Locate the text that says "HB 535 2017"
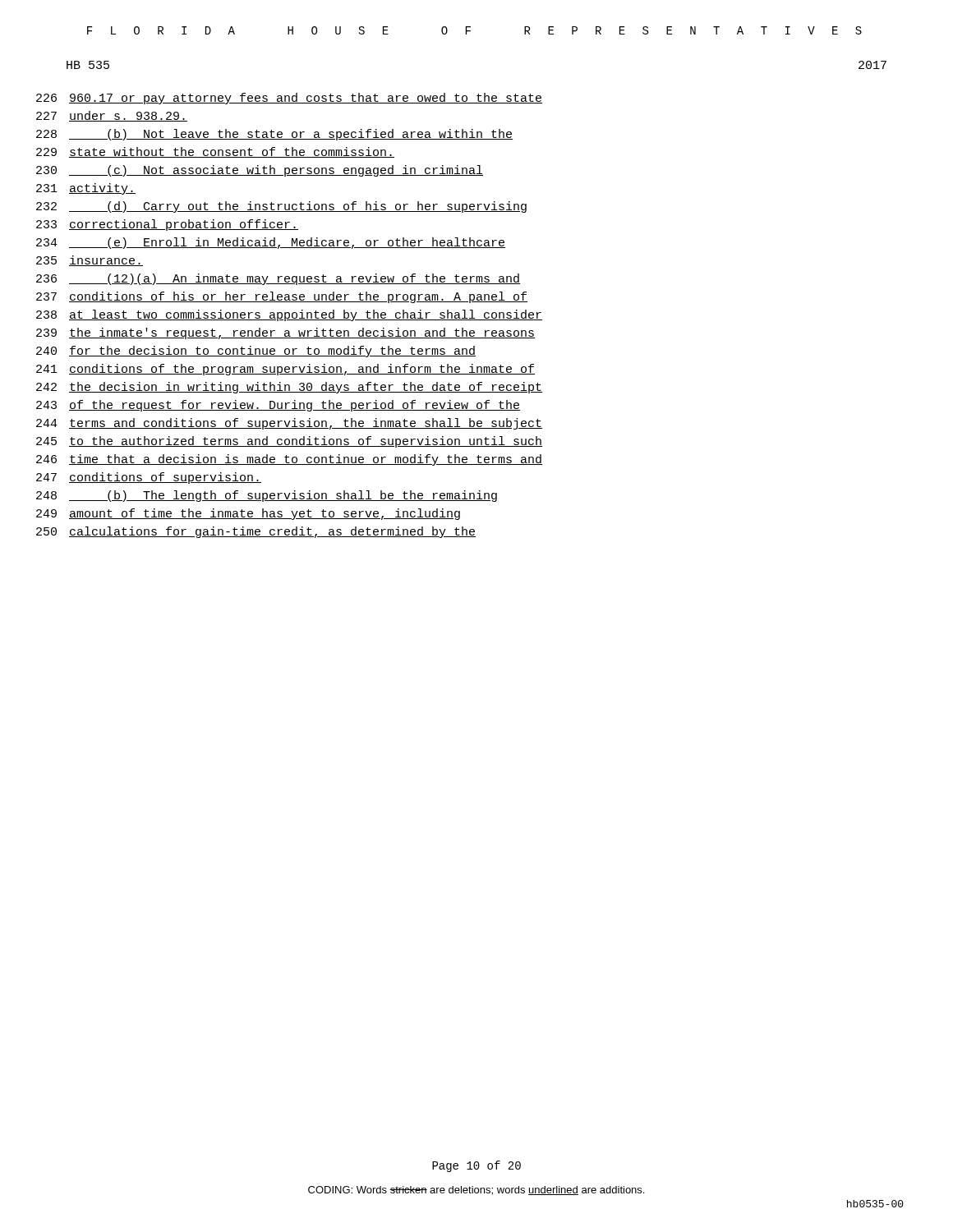This screenshot has height=1232, width=953. coord(92,64)
